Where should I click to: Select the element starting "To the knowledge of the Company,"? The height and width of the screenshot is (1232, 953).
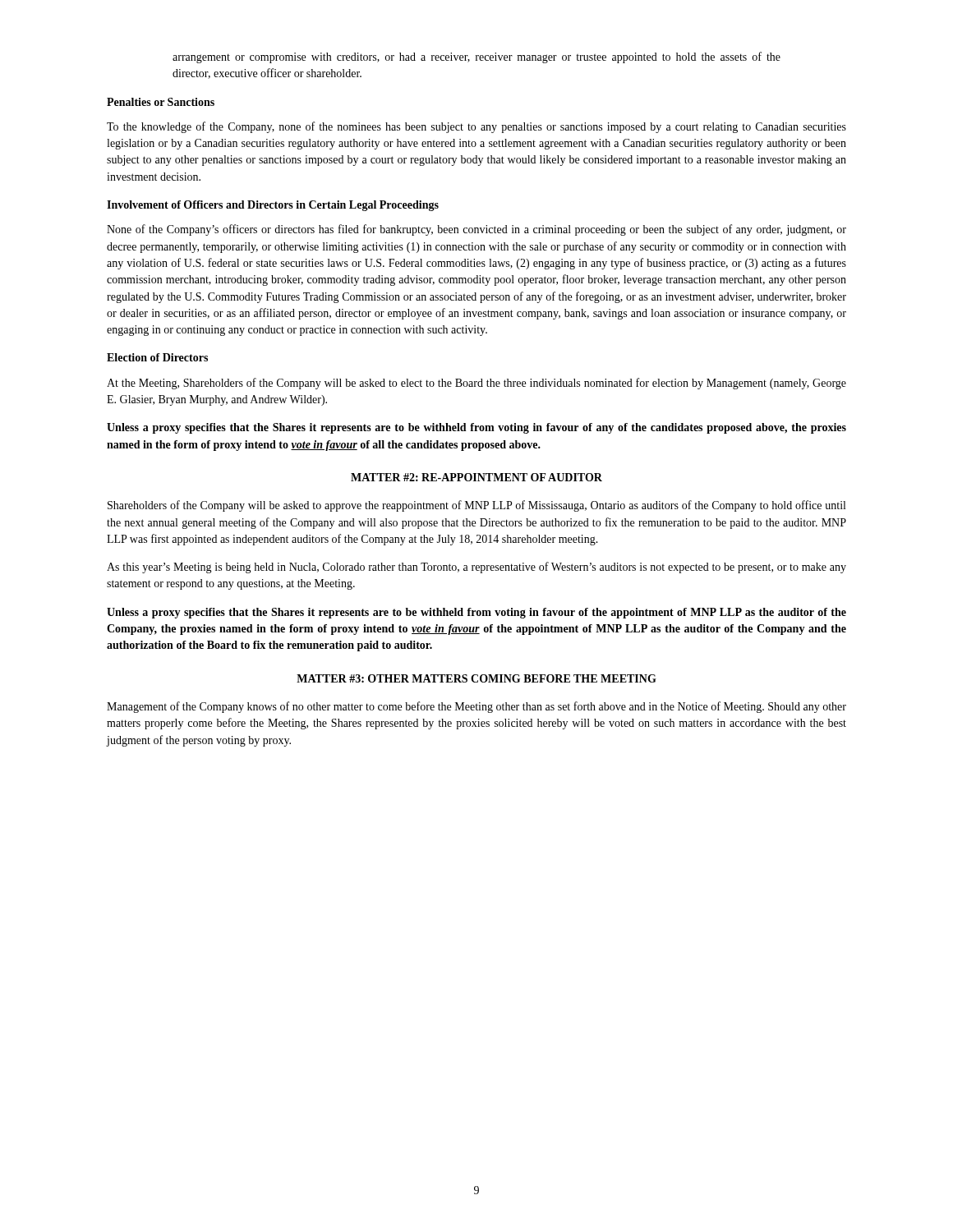pos(476,152)
